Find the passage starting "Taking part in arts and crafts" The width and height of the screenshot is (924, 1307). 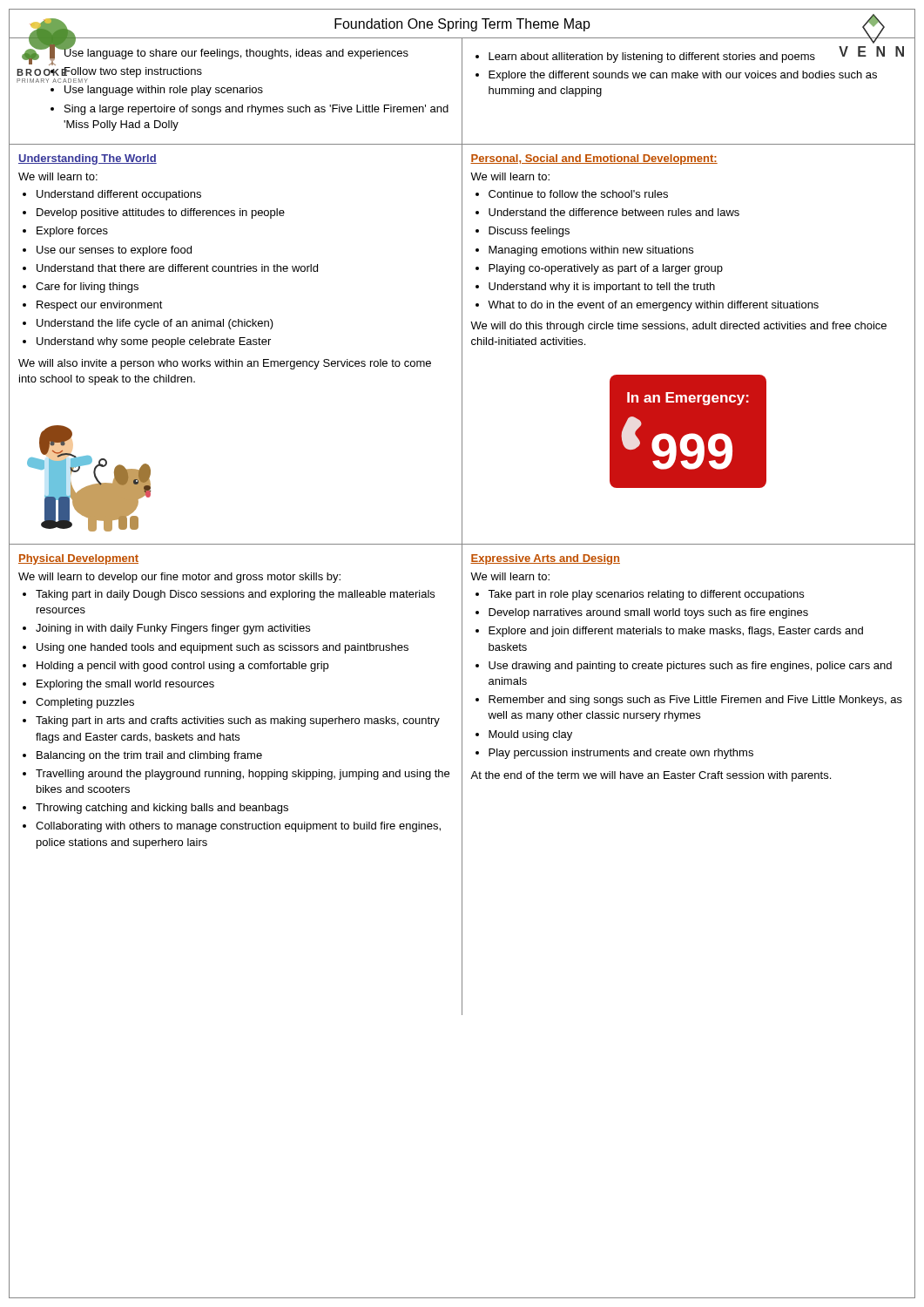(x=238, y=728)
